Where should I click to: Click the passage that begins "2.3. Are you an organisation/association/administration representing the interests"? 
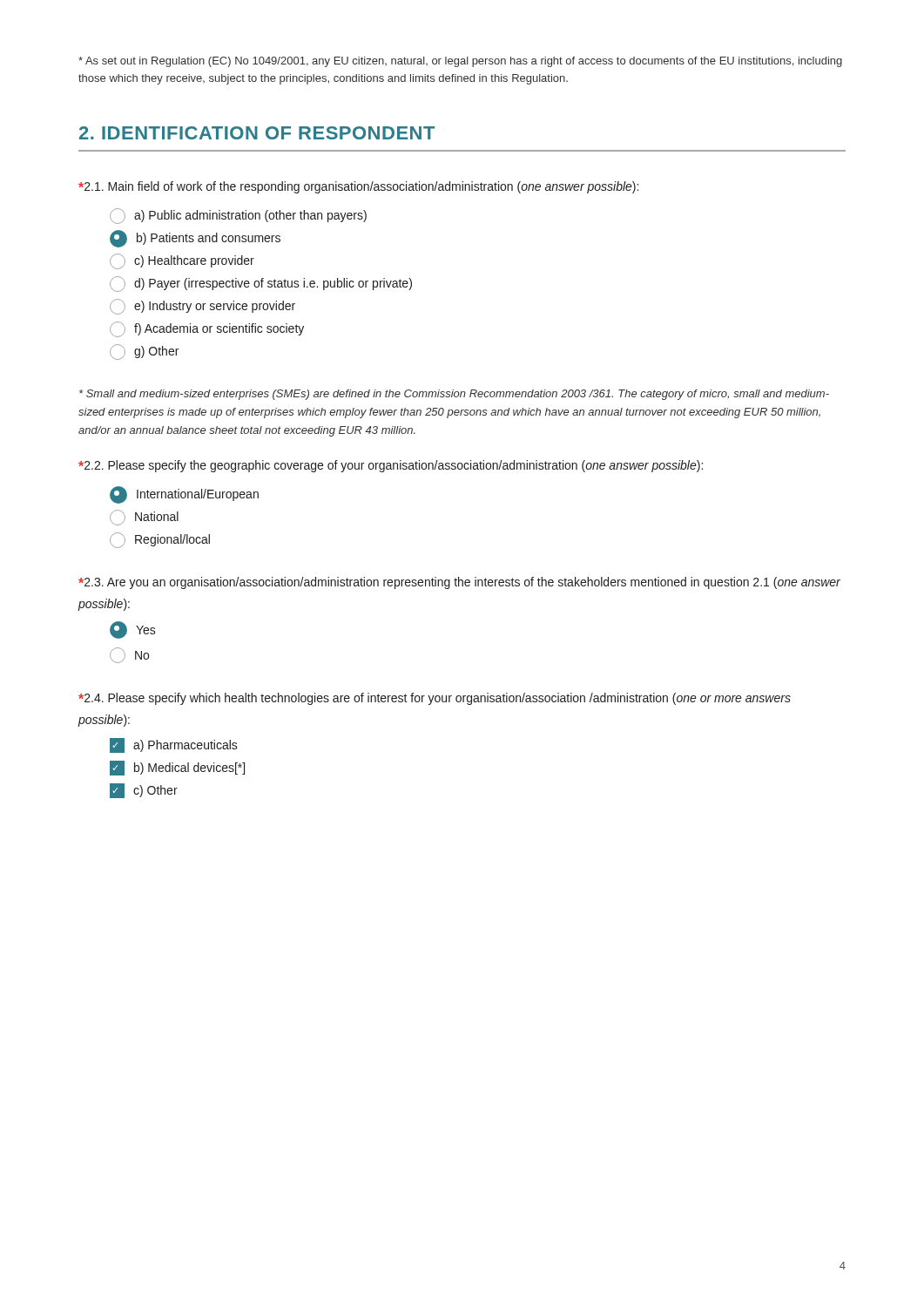[x=459, y=583]
